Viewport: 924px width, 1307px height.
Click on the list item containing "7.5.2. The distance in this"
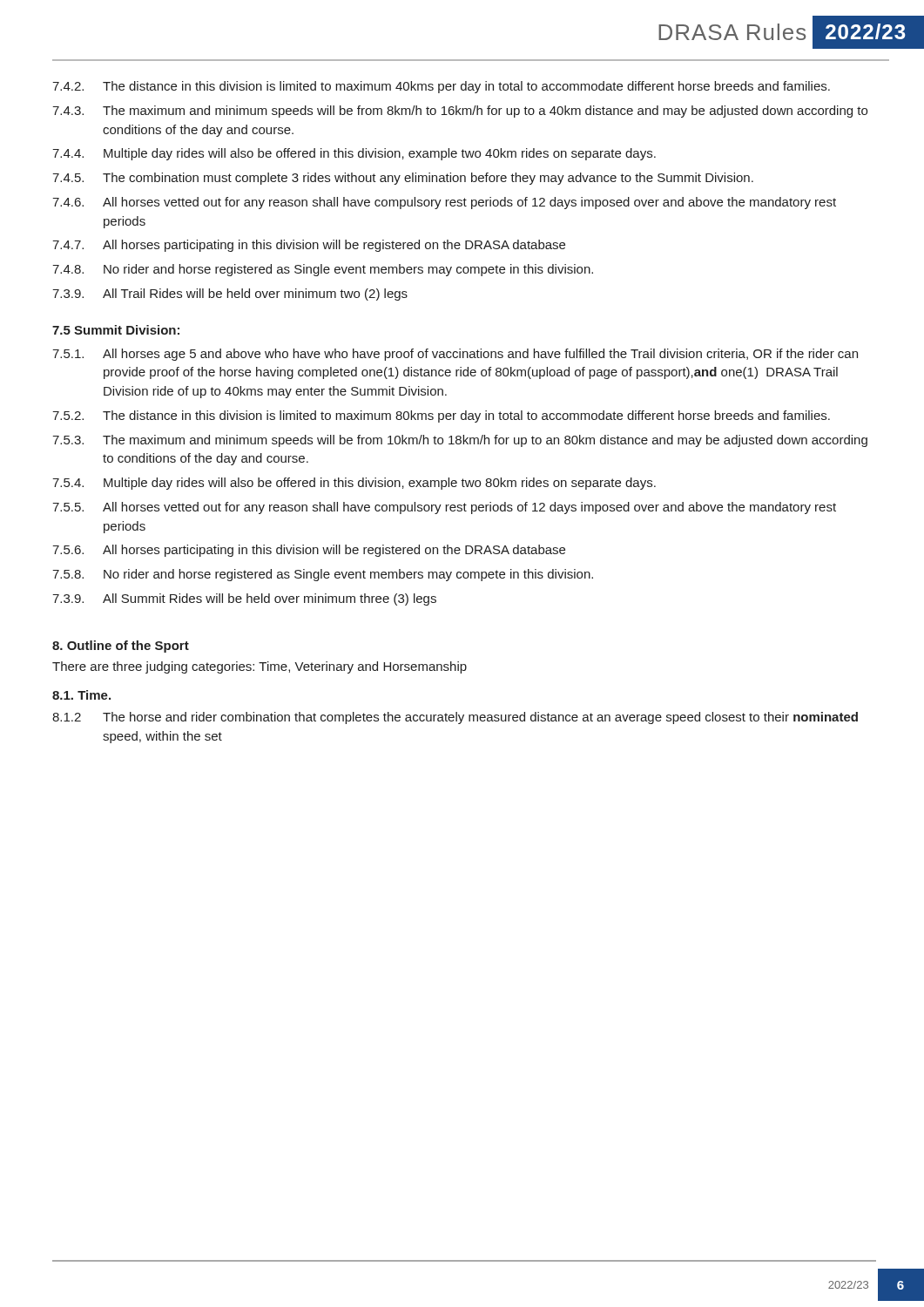(x=464, y=415)
